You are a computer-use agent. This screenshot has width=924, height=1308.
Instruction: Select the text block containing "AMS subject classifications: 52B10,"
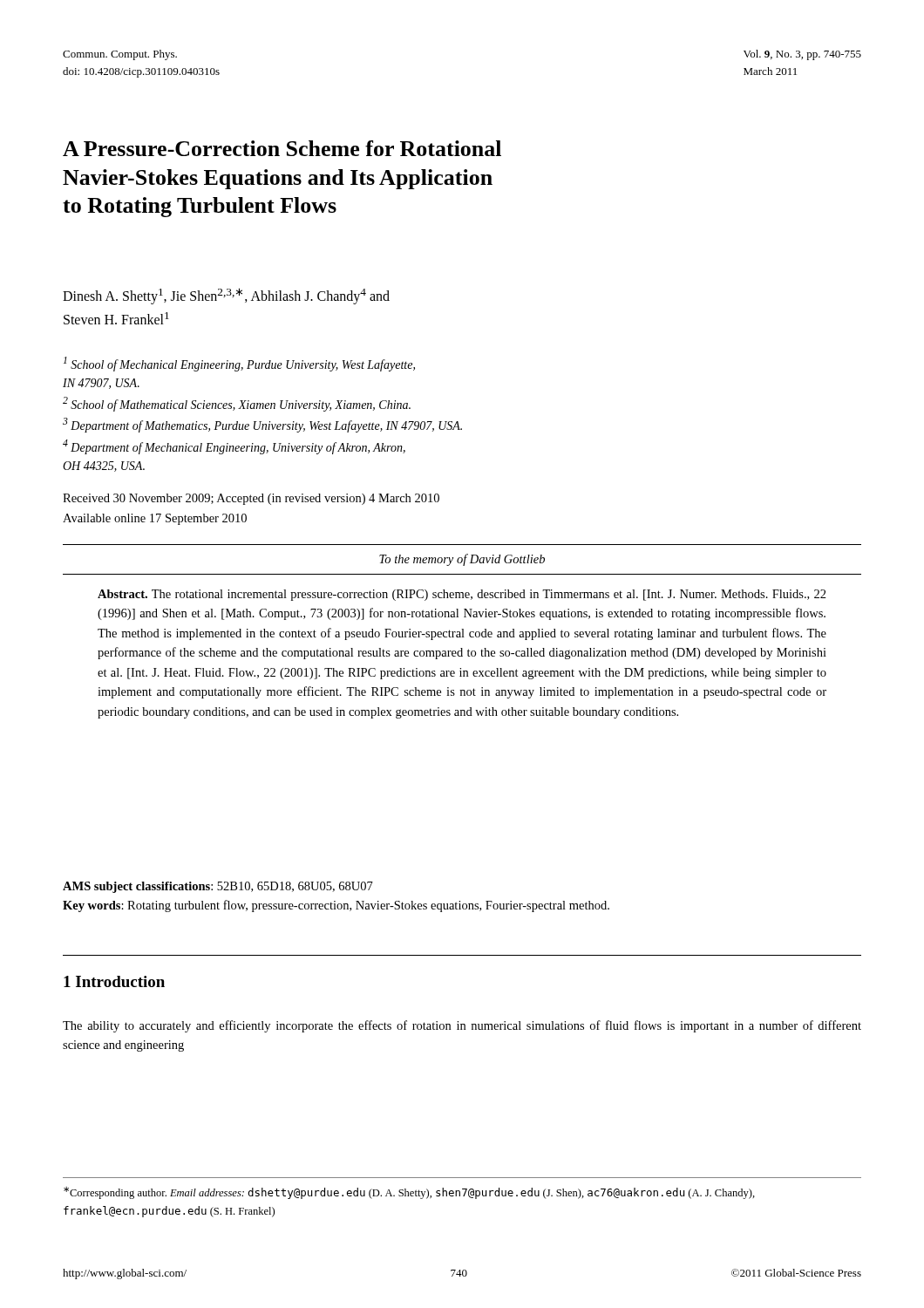pyautogui.click(x=336, y=896)
